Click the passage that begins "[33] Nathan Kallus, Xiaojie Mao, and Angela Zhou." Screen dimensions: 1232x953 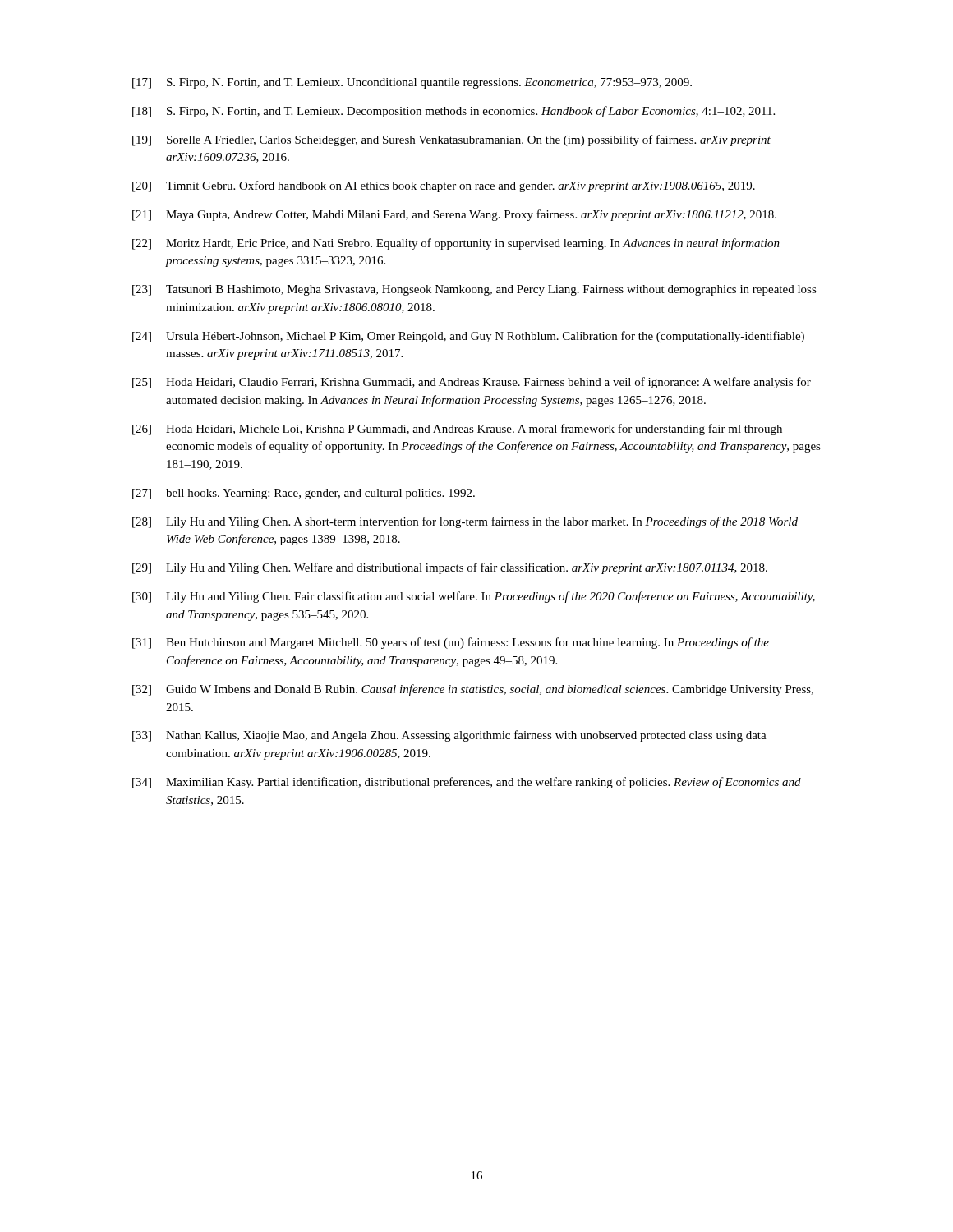476,745
